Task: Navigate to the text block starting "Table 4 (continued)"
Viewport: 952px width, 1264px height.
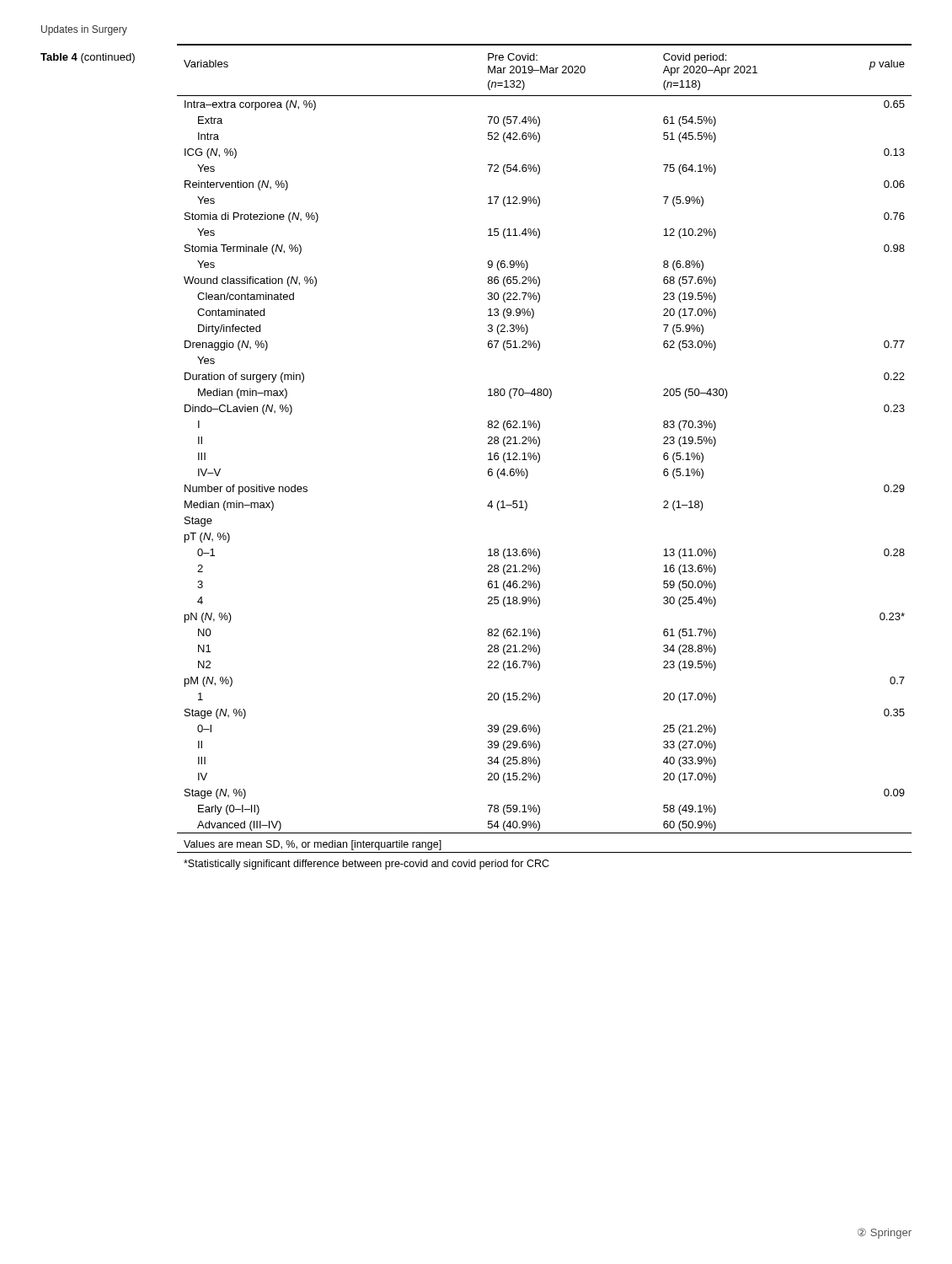Action: click(x=88, y=57)
